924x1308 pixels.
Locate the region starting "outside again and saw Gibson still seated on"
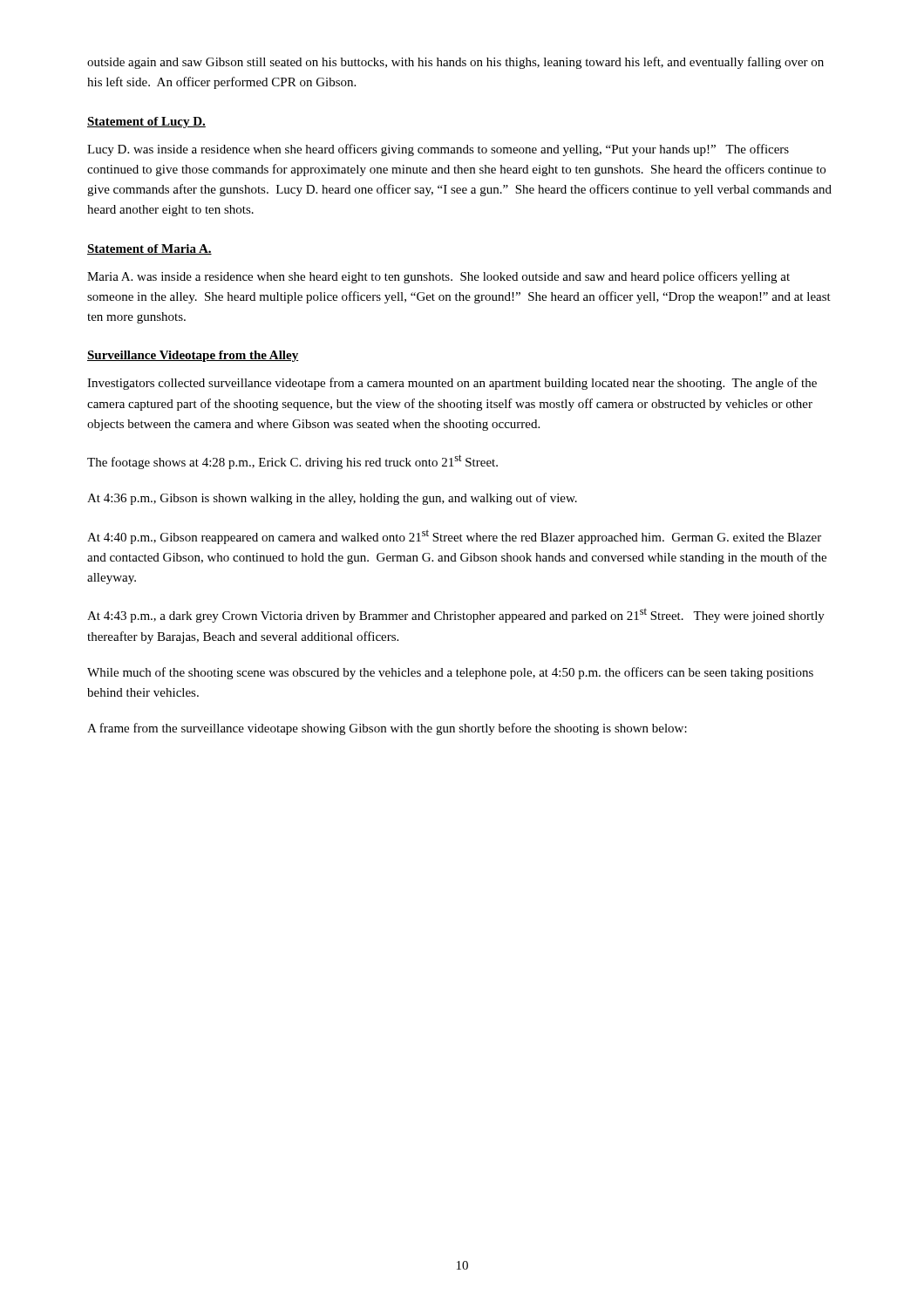coord(456,72)
